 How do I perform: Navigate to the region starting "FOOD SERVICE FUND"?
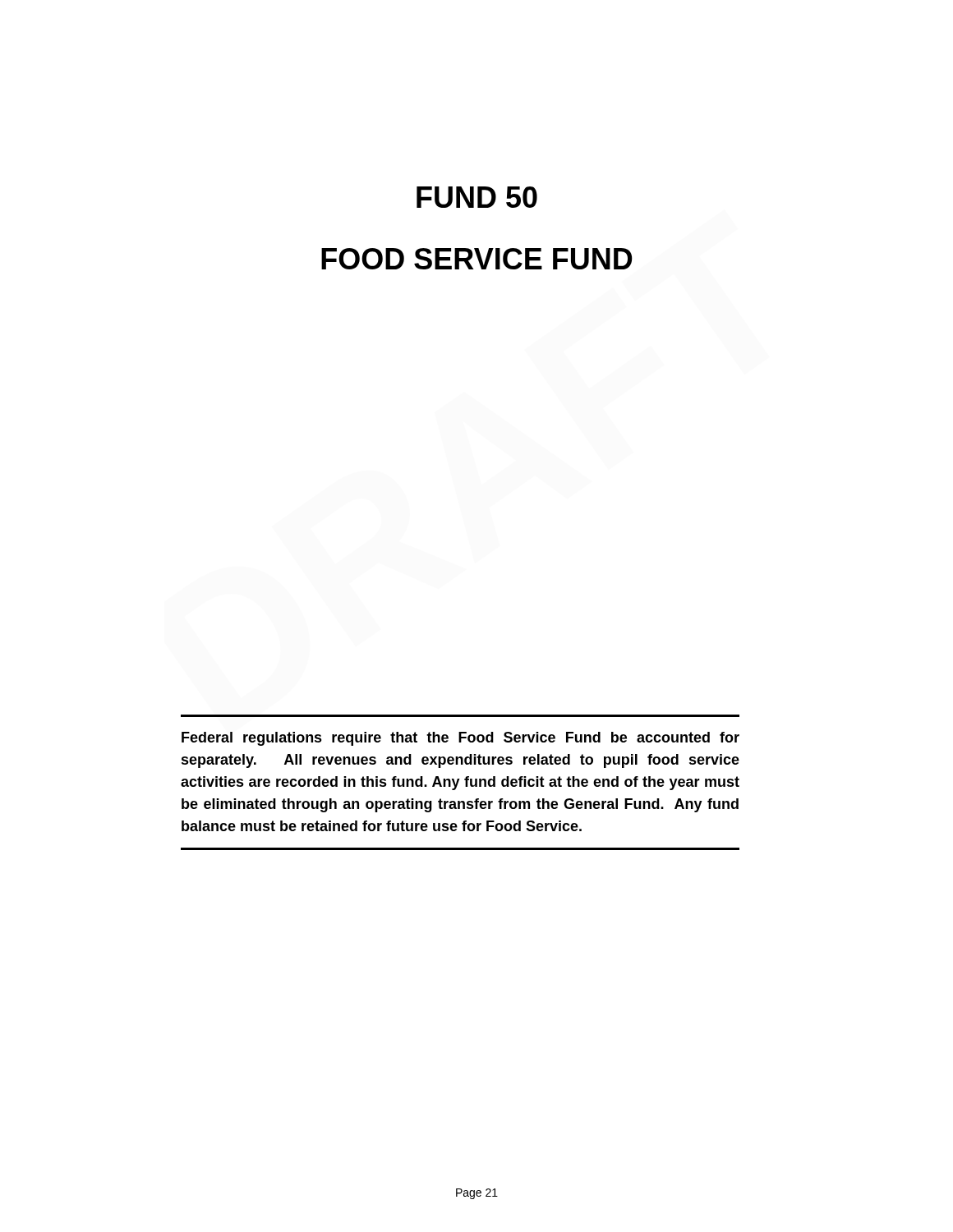coord(476,259)
